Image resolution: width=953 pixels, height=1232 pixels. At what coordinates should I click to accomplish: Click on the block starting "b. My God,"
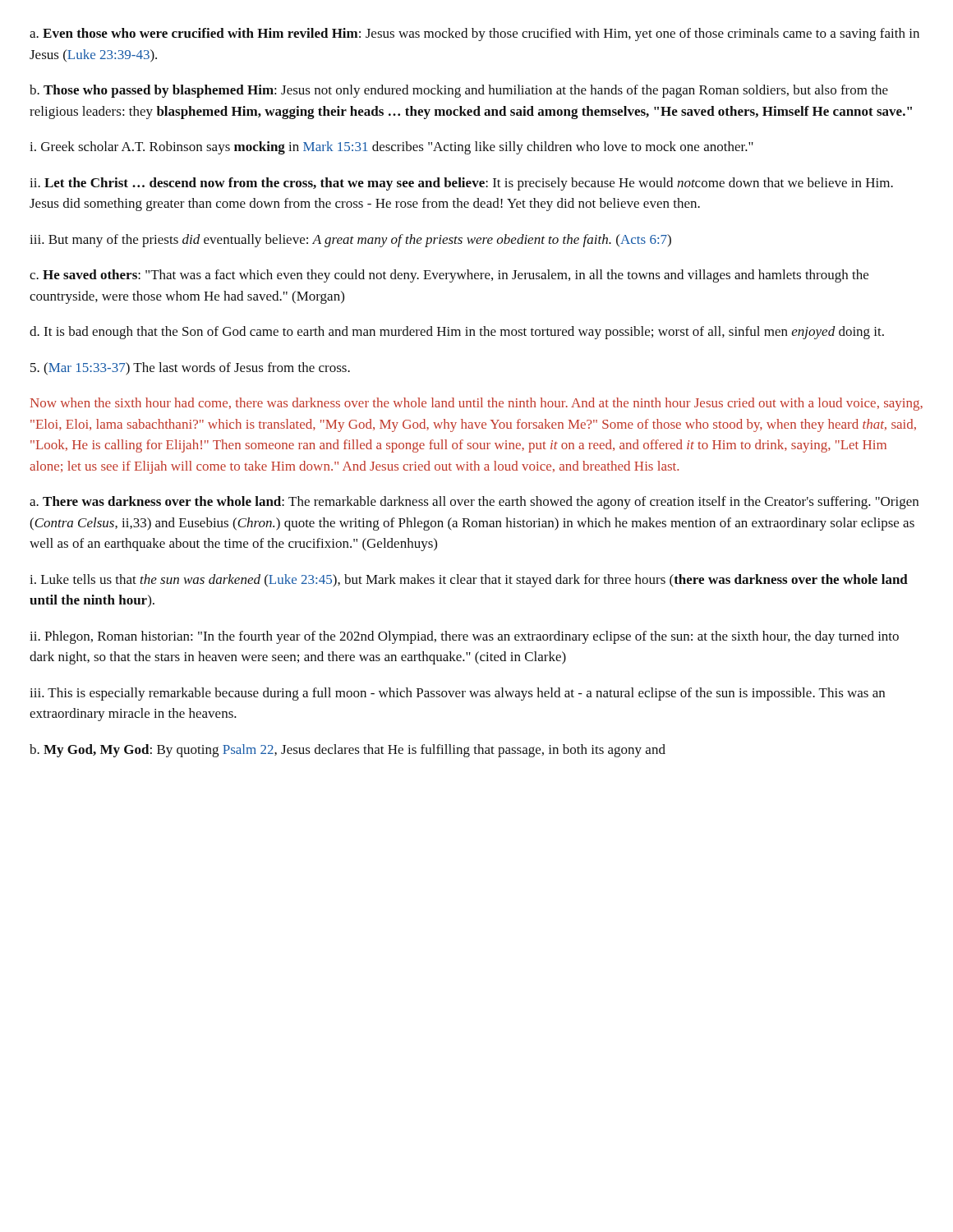476,749
